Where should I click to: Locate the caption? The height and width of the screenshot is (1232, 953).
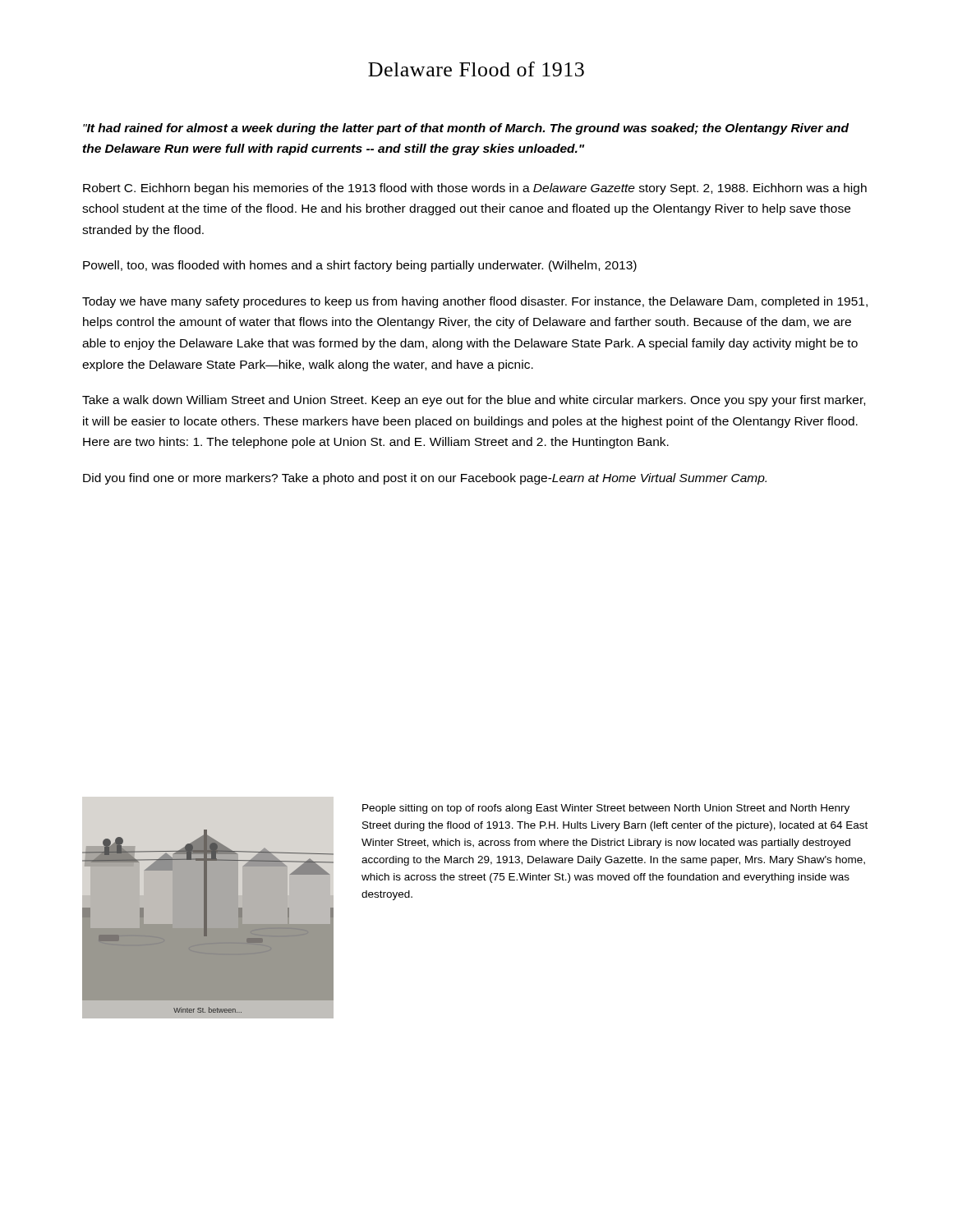[x=615, y=851]
